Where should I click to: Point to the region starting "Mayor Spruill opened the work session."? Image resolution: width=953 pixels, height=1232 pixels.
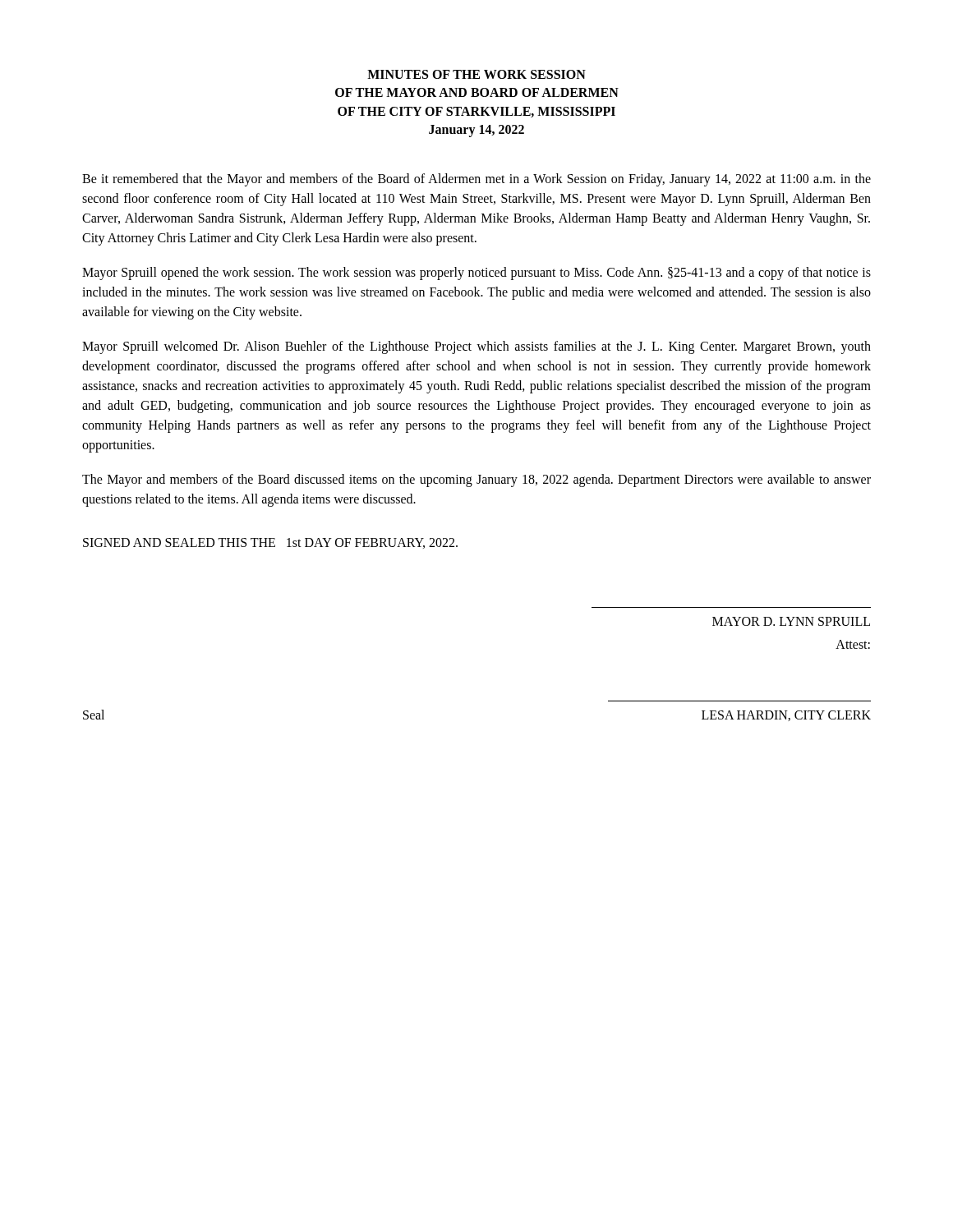pyautogui.click(x=476, y=292)
